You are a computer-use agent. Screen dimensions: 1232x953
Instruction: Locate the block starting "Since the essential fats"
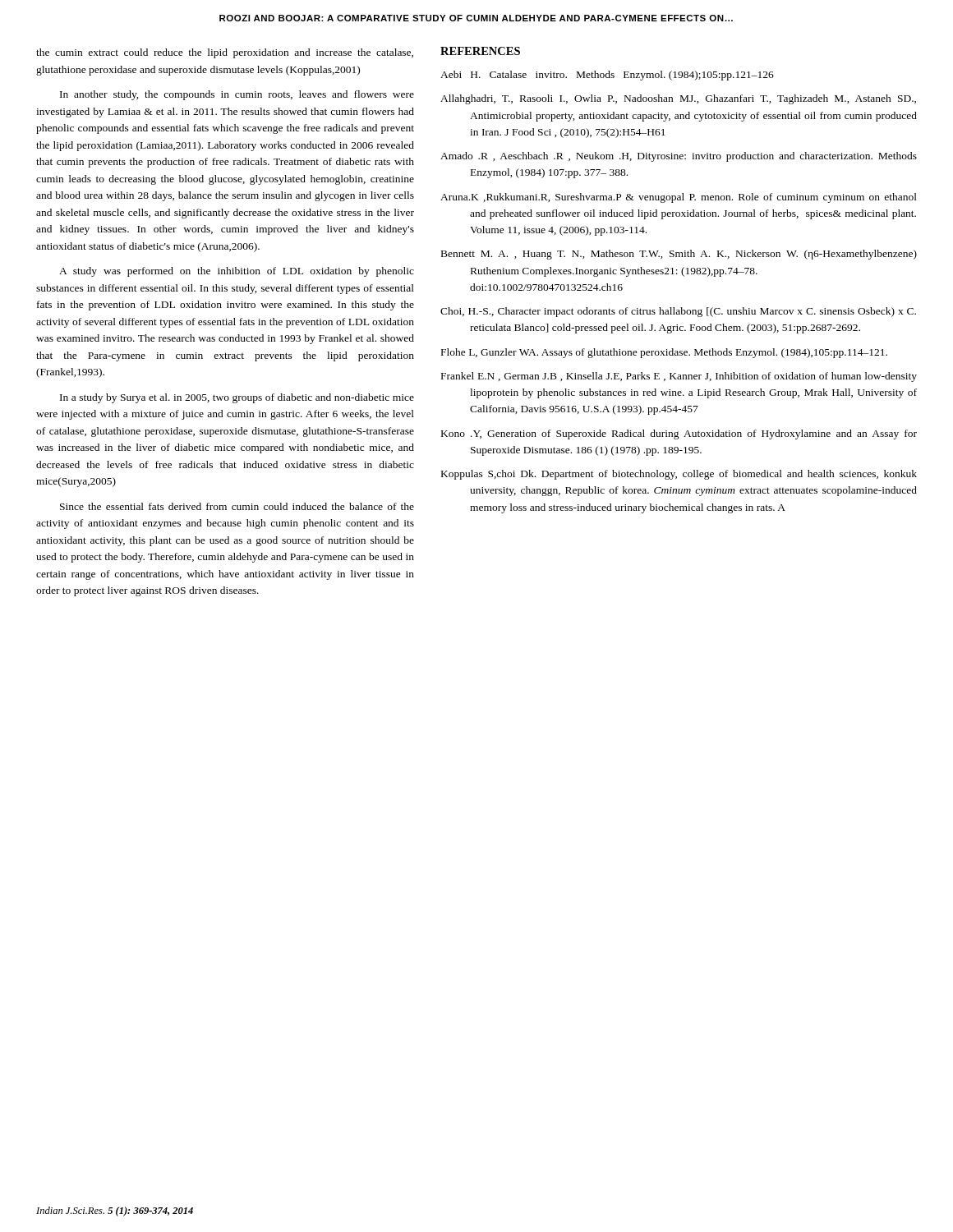tap(225, 549)
